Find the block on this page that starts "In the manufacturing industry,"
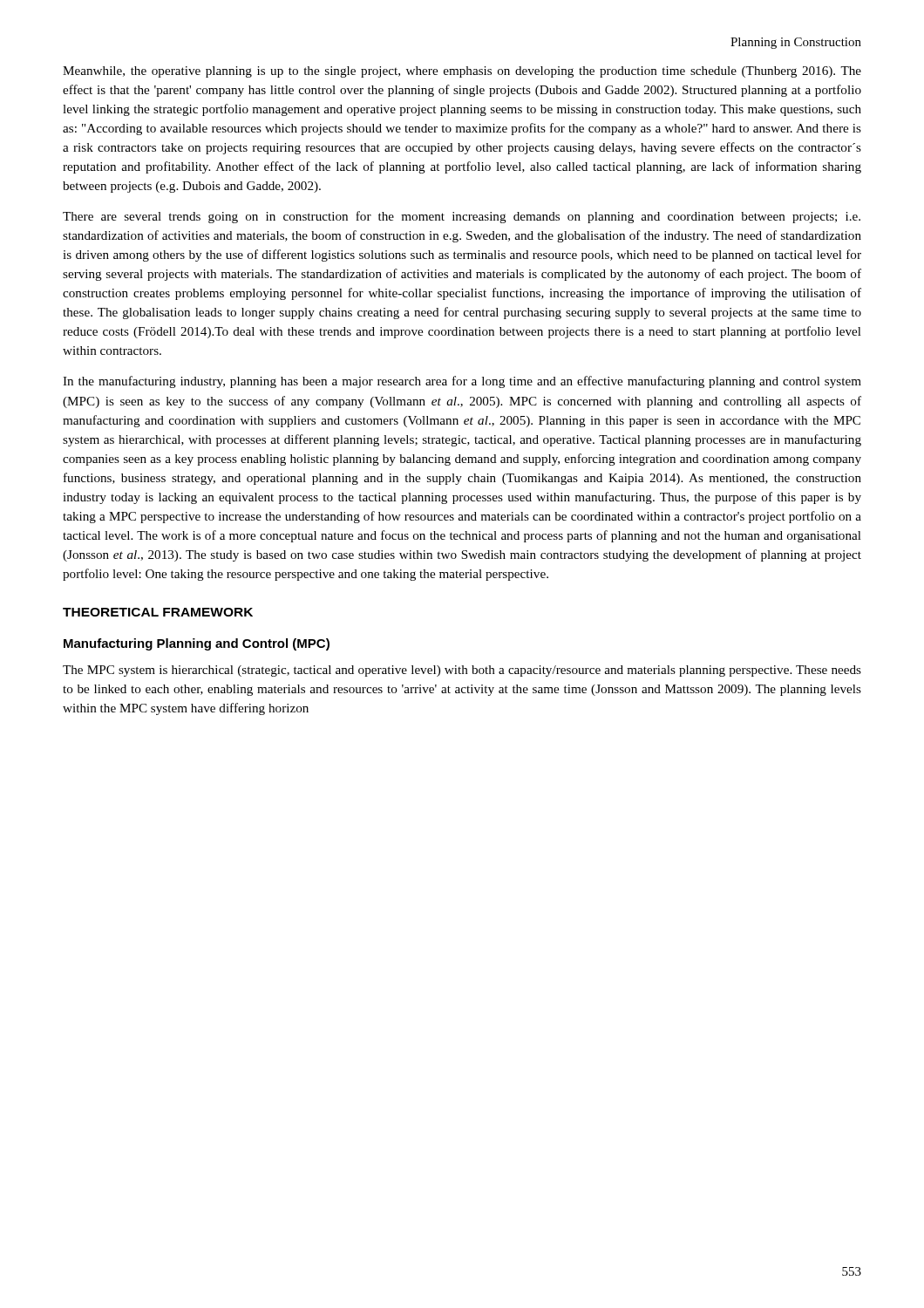The image size is (924, 1308). coord(462,477)
